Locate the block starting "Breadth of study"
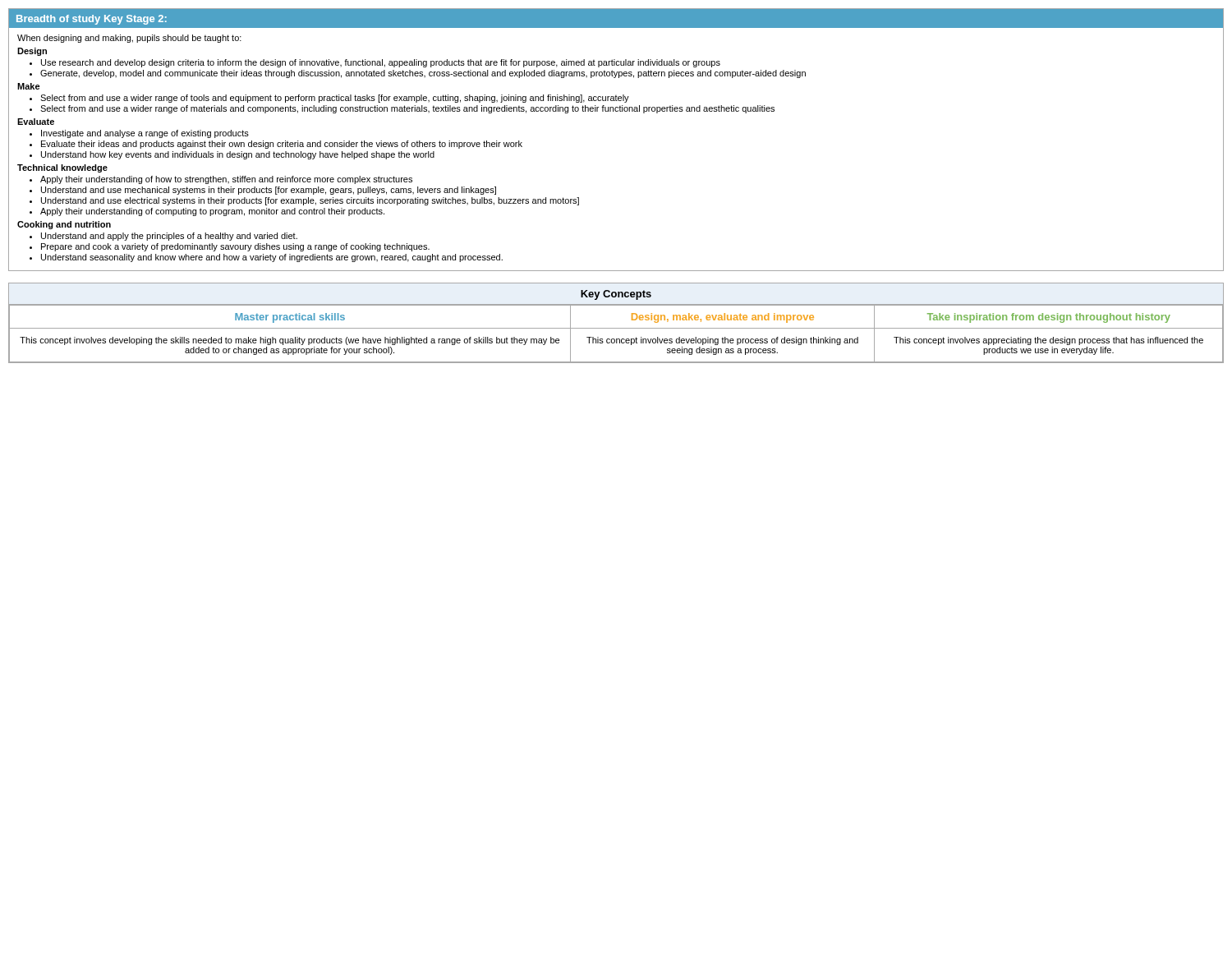This screenshot has width=1232, height=953. point(616,140)
